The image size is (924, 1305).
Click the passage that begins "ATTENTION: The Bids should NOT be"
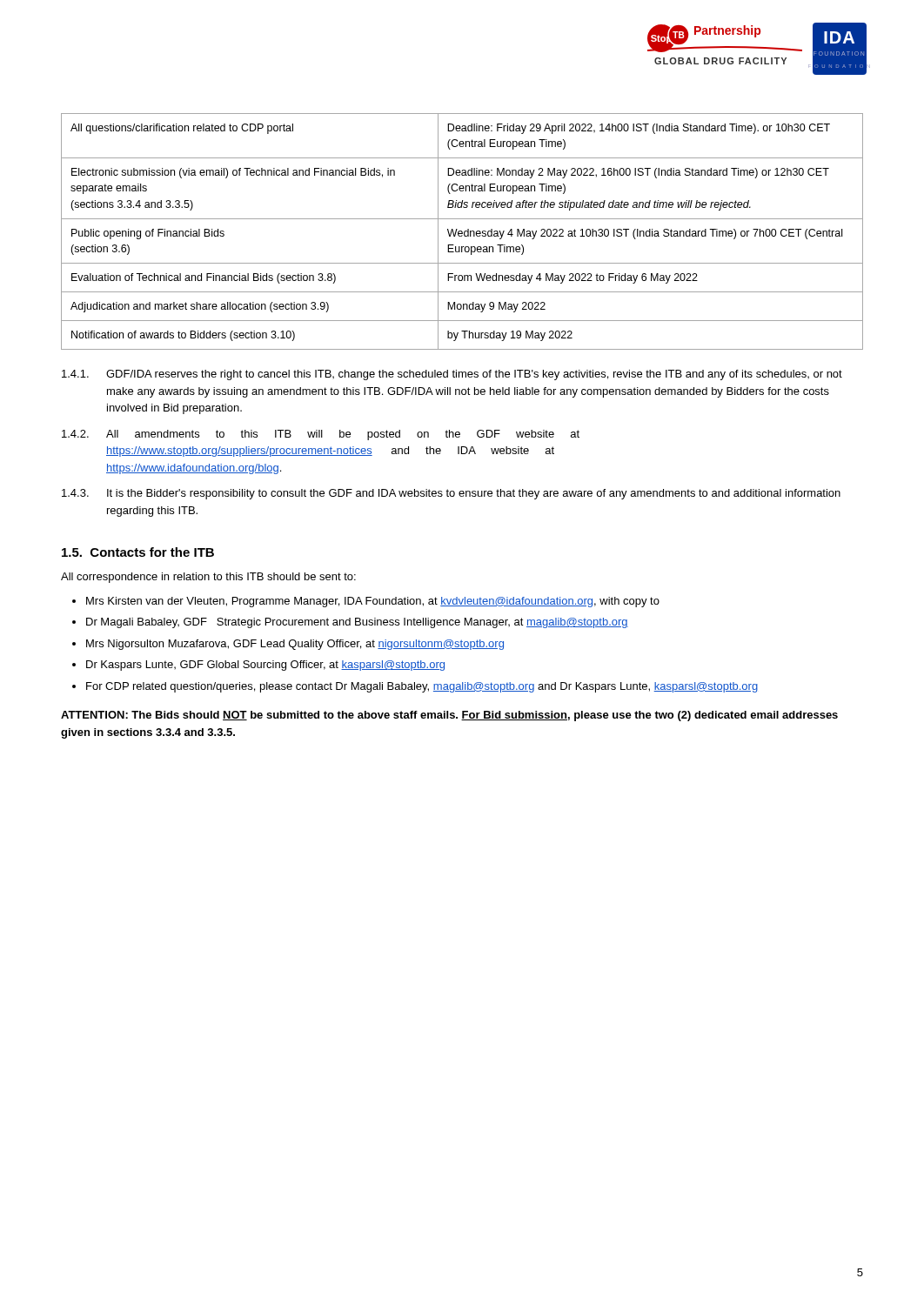point(450,723)
